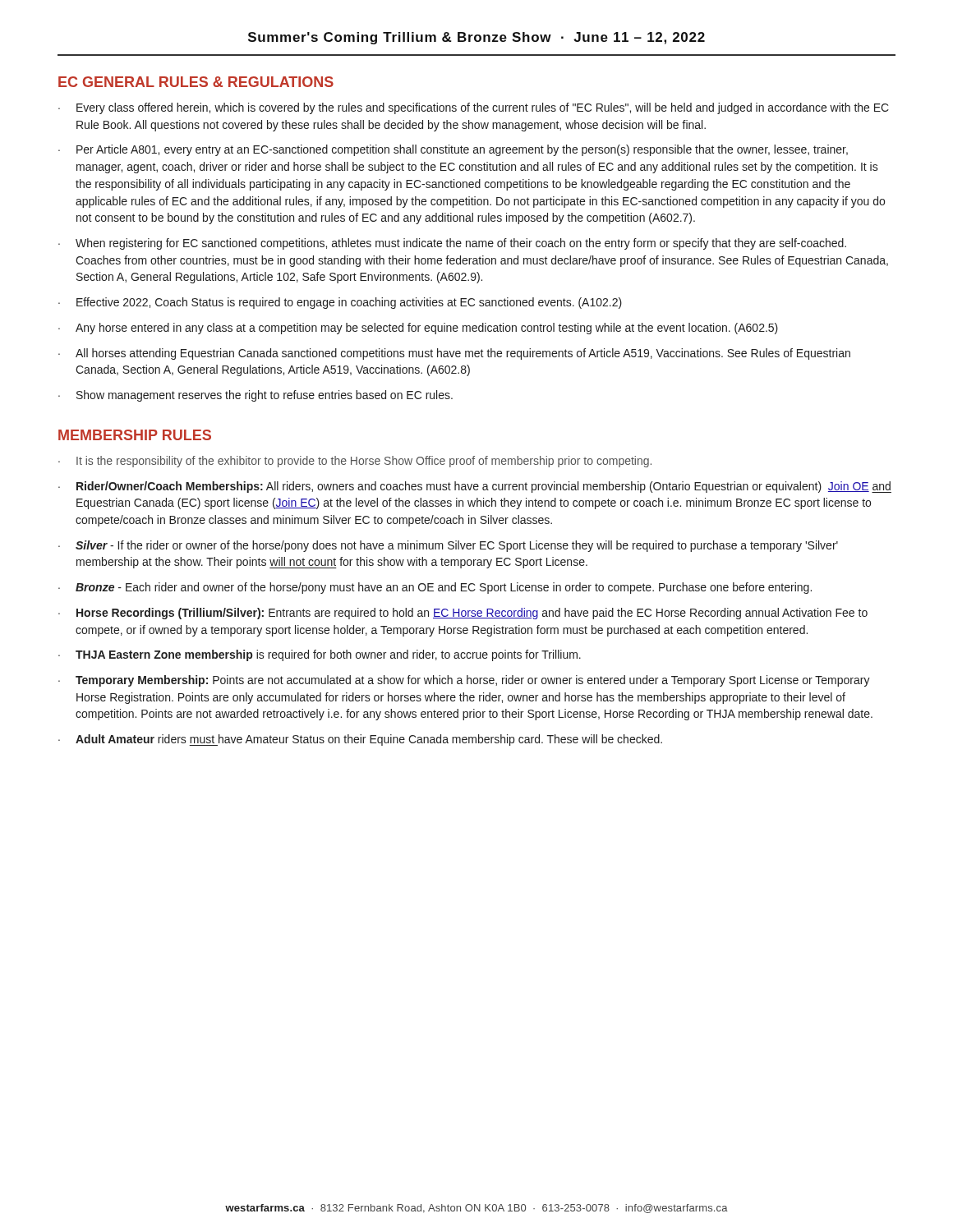Locate the block of text that opens with "· Per Article"
Image resolution: width=953 pixels, height=1232 pixels.
pos(476,184)
